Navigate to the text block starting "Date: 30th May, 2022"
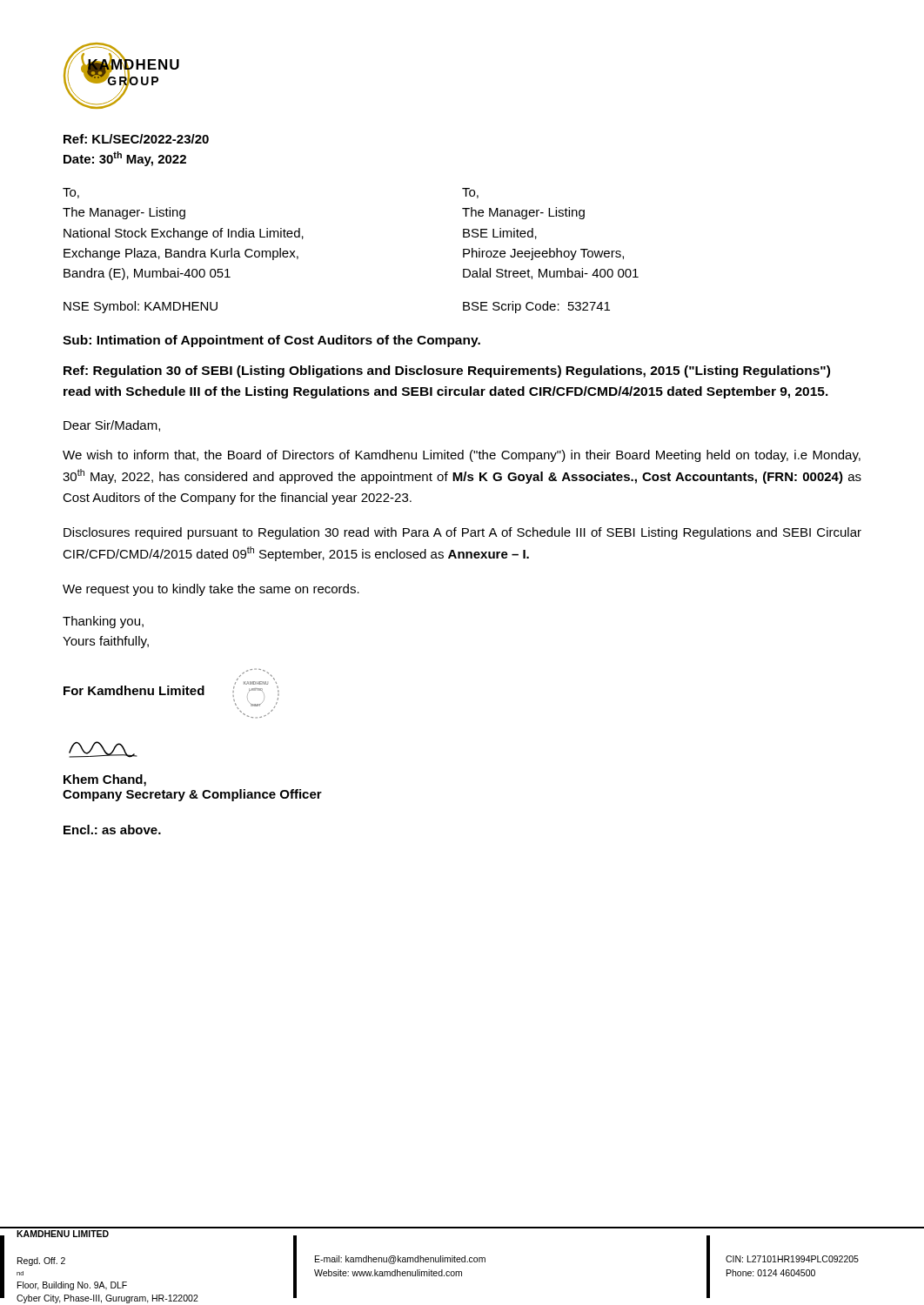The height and width of the screenshot is (1305, 924). click(x=125, y=158)
